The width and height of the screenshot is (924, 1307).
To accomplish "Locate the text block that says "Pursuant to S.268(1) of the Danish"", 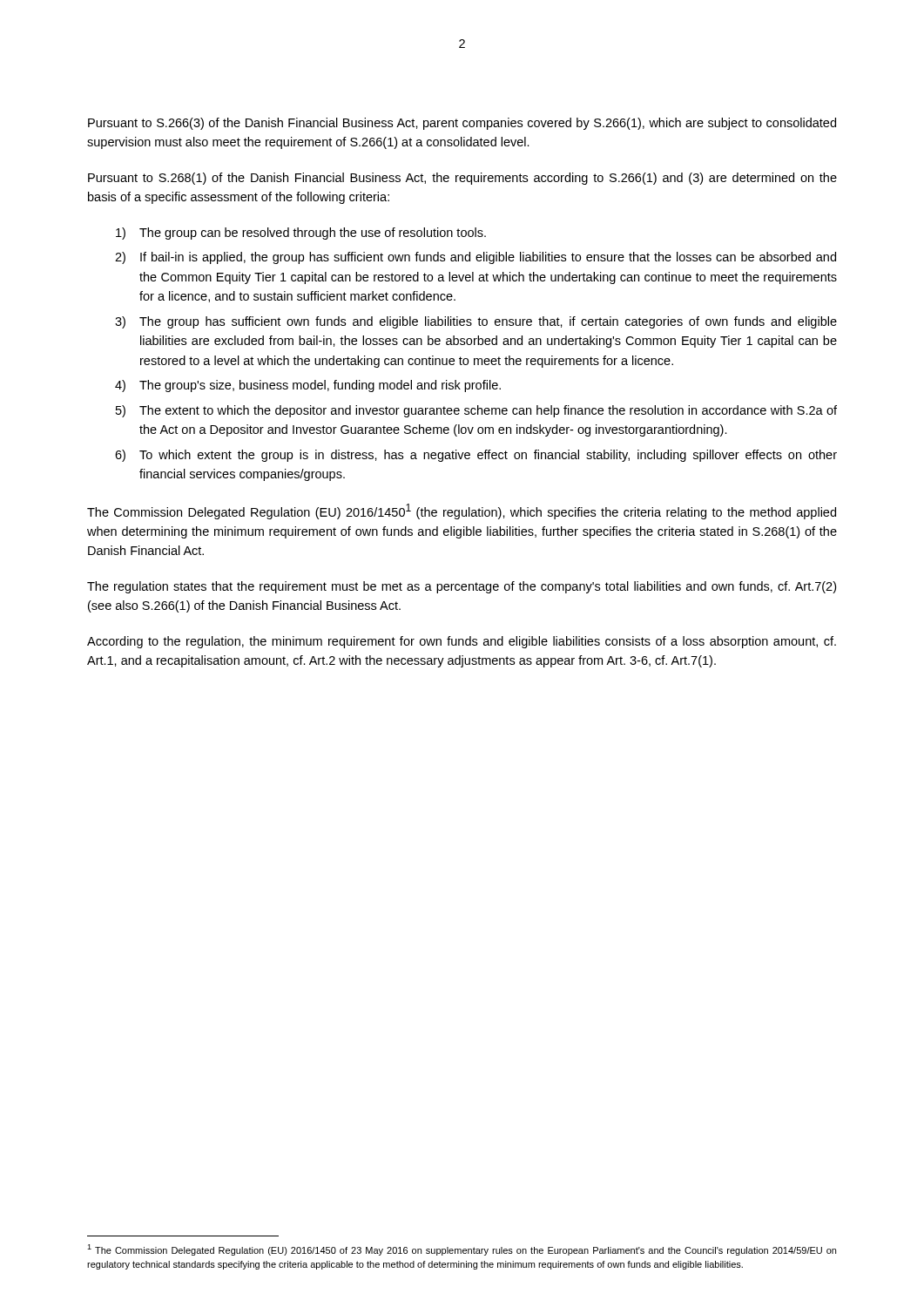I will 462,187.
